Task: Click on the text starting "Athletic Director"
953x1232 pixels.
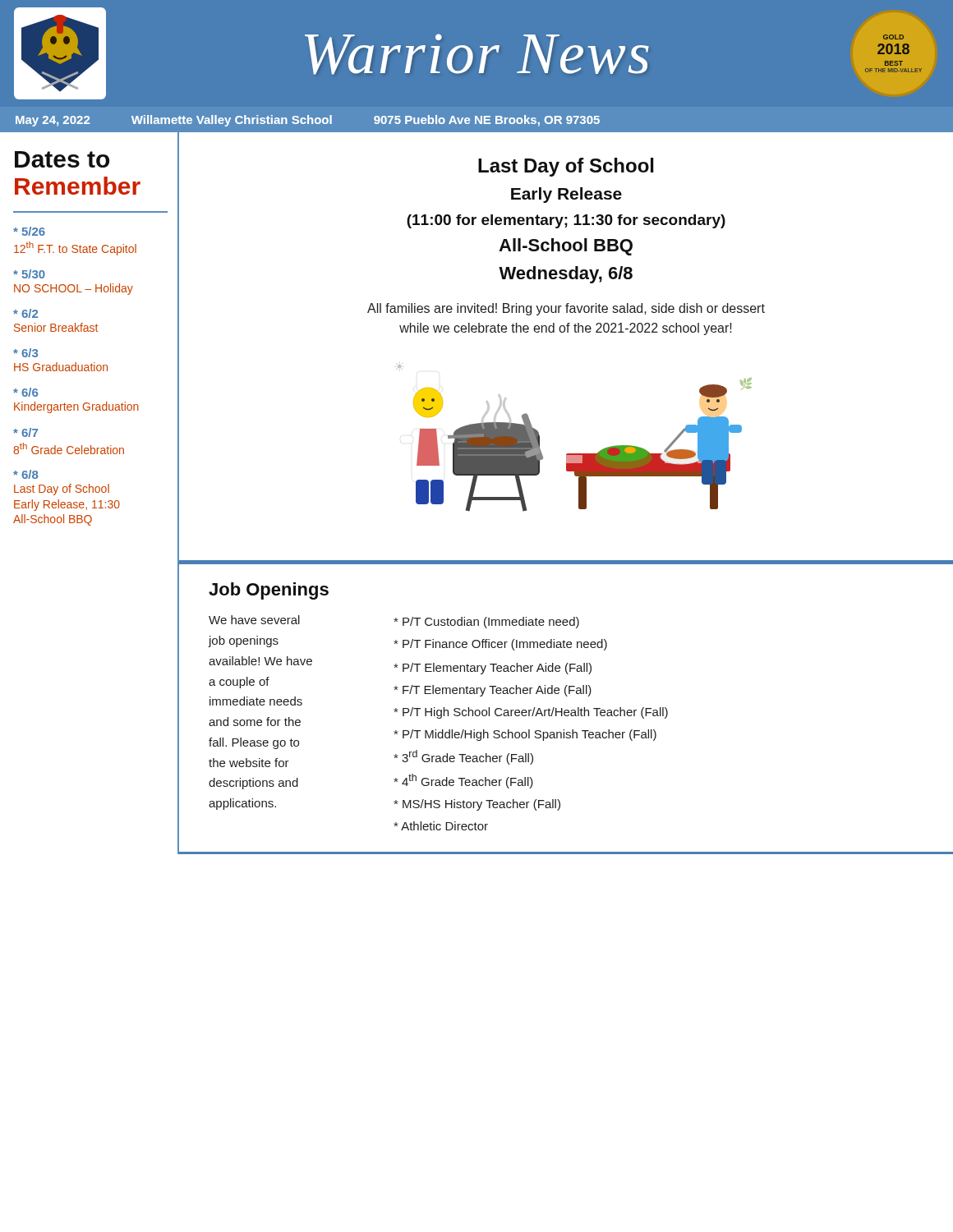Action: [441, 826]
